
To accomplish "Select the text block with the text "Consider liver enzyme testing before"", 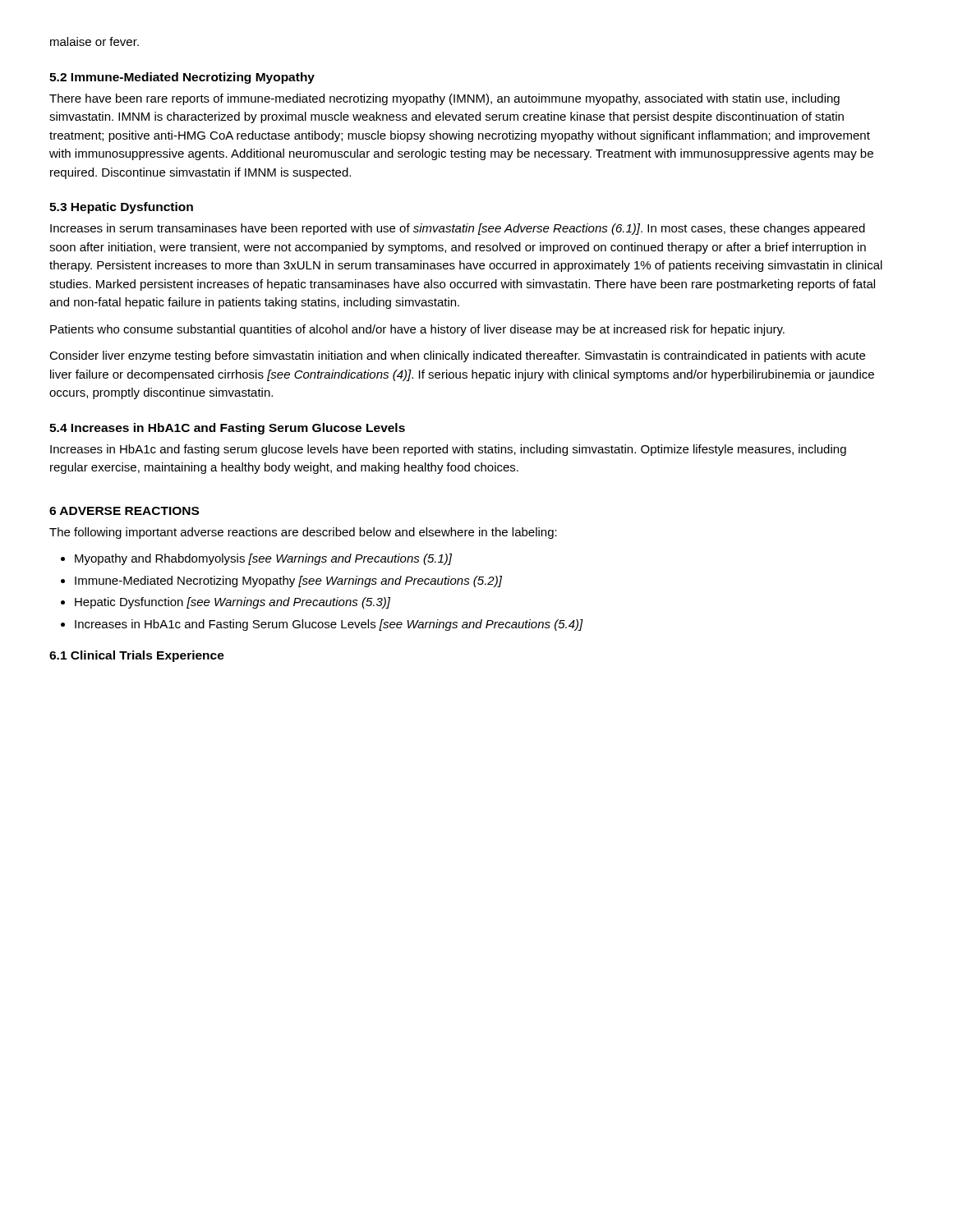I will 462,374.
